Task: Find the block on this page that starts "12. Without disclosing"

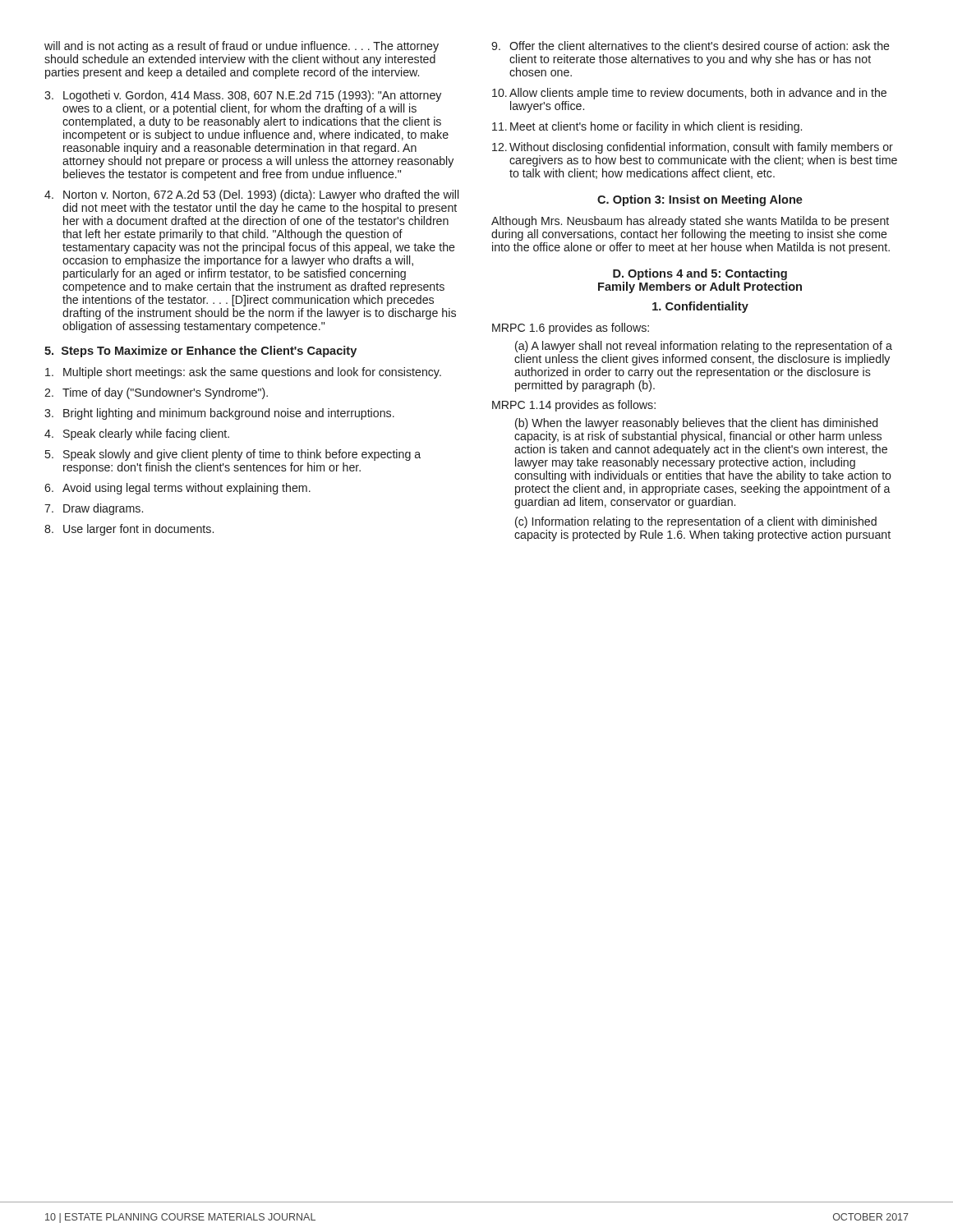Action: tap(700, 160)
